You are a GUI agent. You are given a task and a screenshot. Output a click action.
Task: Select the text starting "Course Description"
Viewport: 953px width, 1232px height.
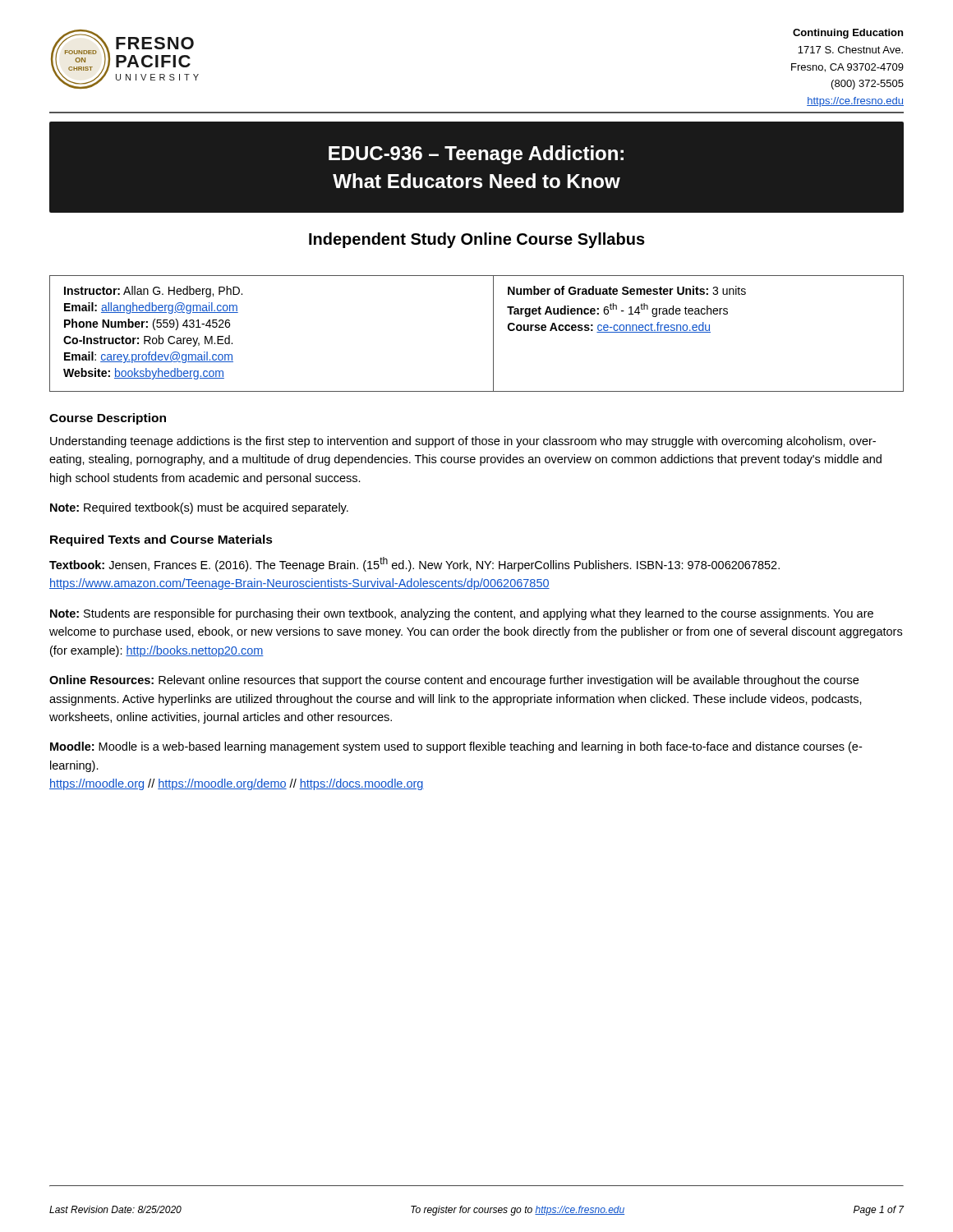click(108, 419)
